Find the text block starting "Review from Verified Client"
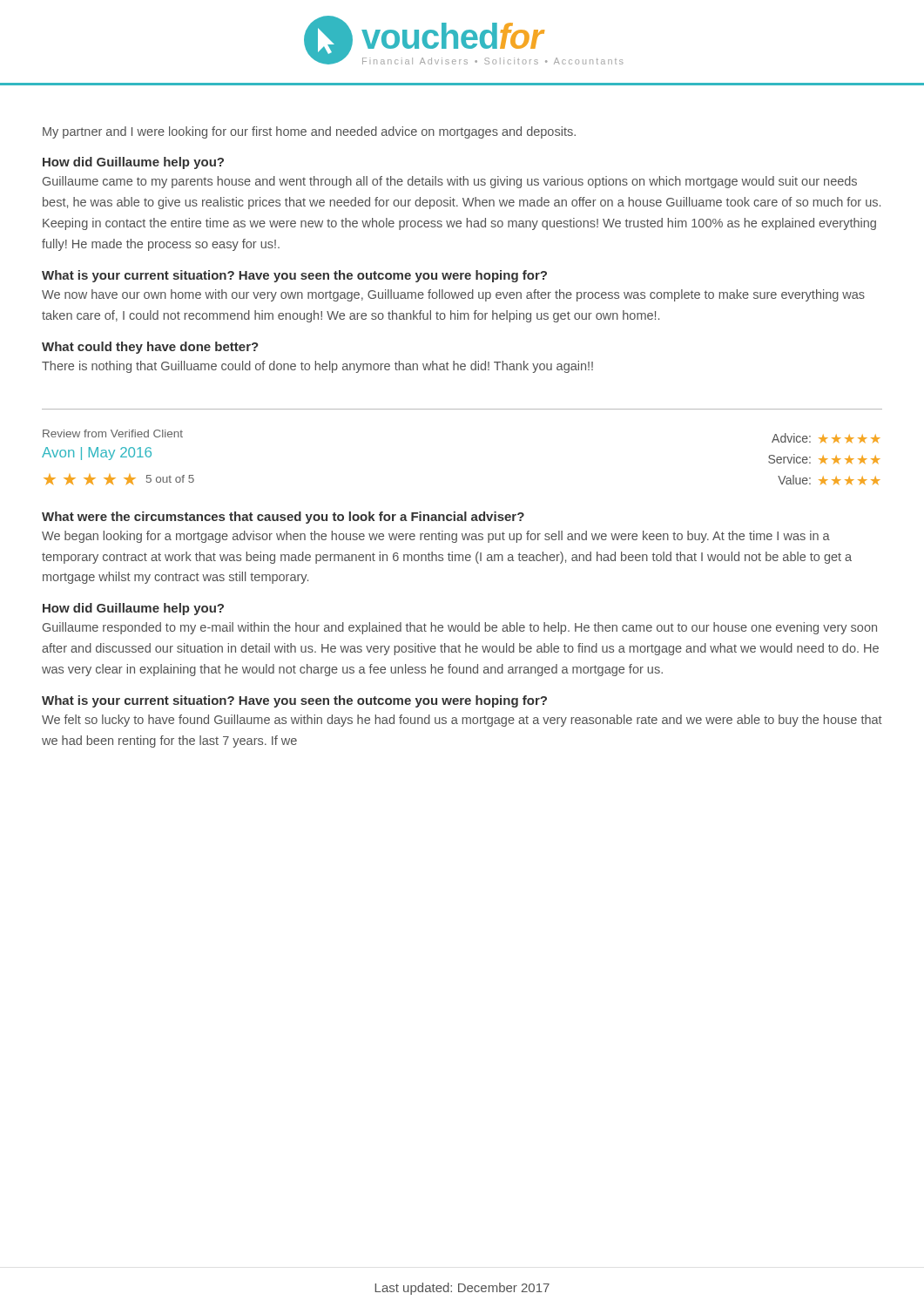This screenshot has width=924, height=1307. click(118, 458)
